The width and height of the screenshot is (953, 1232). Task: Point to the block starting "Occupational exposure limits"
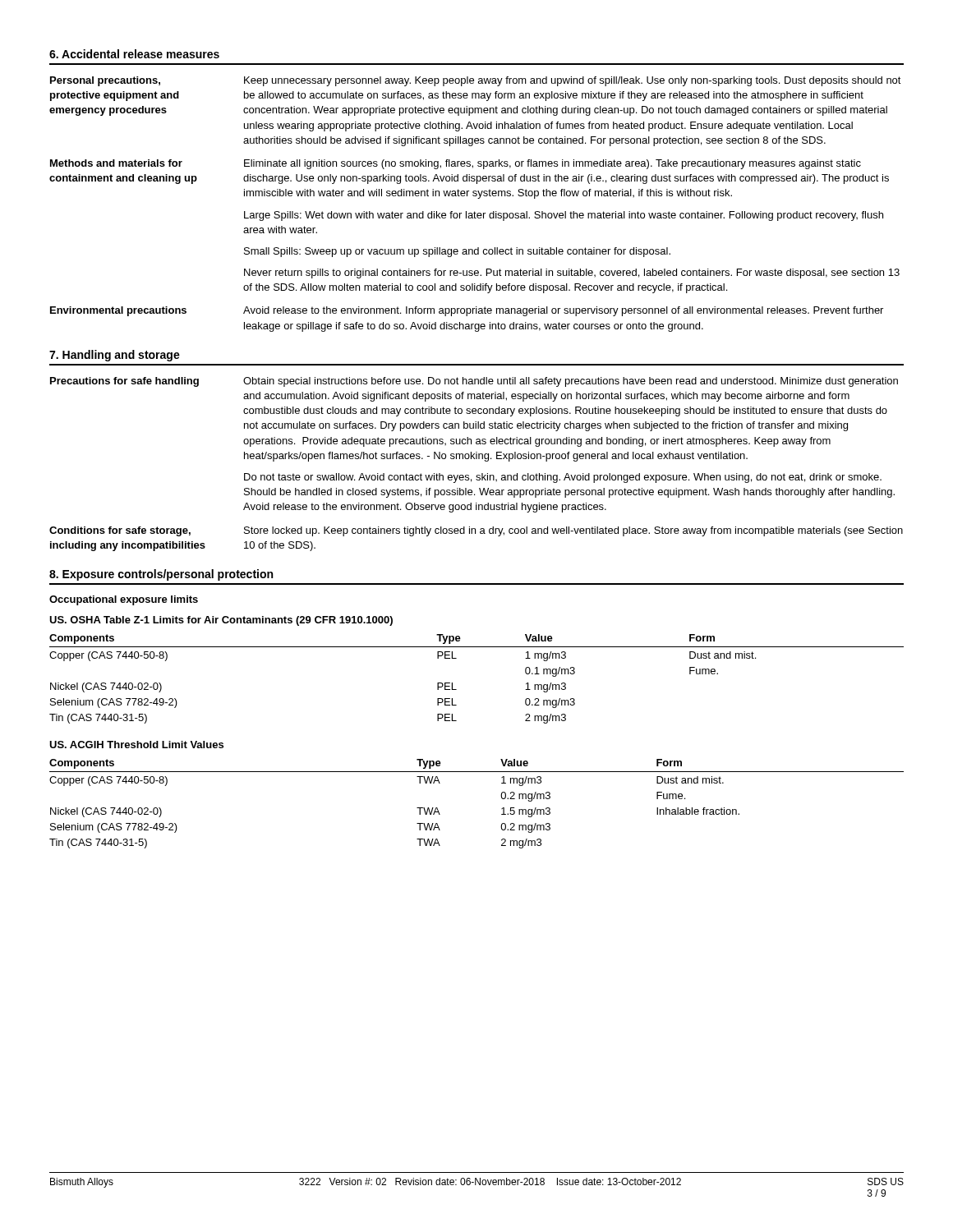click(124, 599)
